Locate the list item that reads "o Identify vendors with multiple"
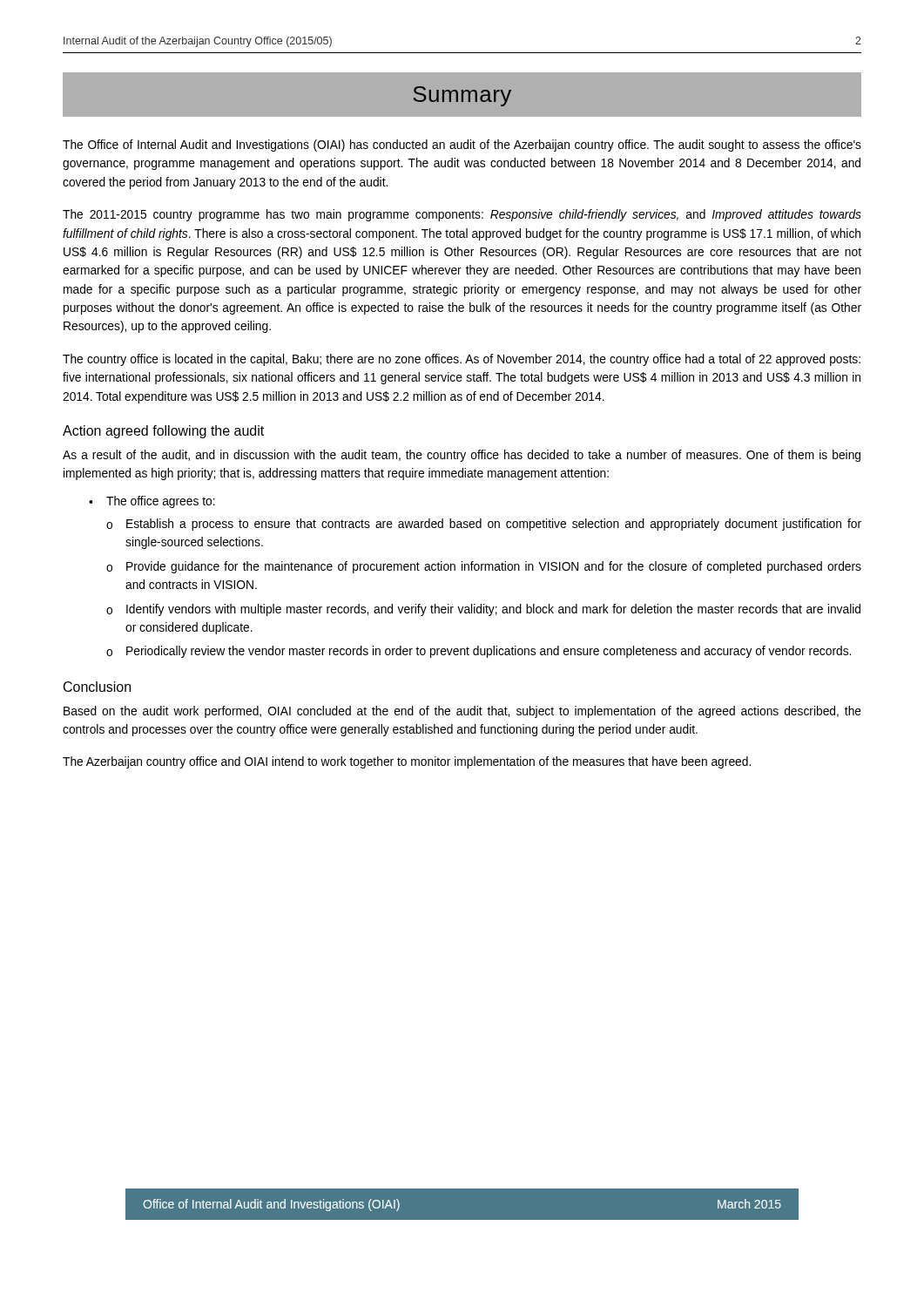This screenshot has height=1307, width=924. pyautogui.click(x=484, y=619)
